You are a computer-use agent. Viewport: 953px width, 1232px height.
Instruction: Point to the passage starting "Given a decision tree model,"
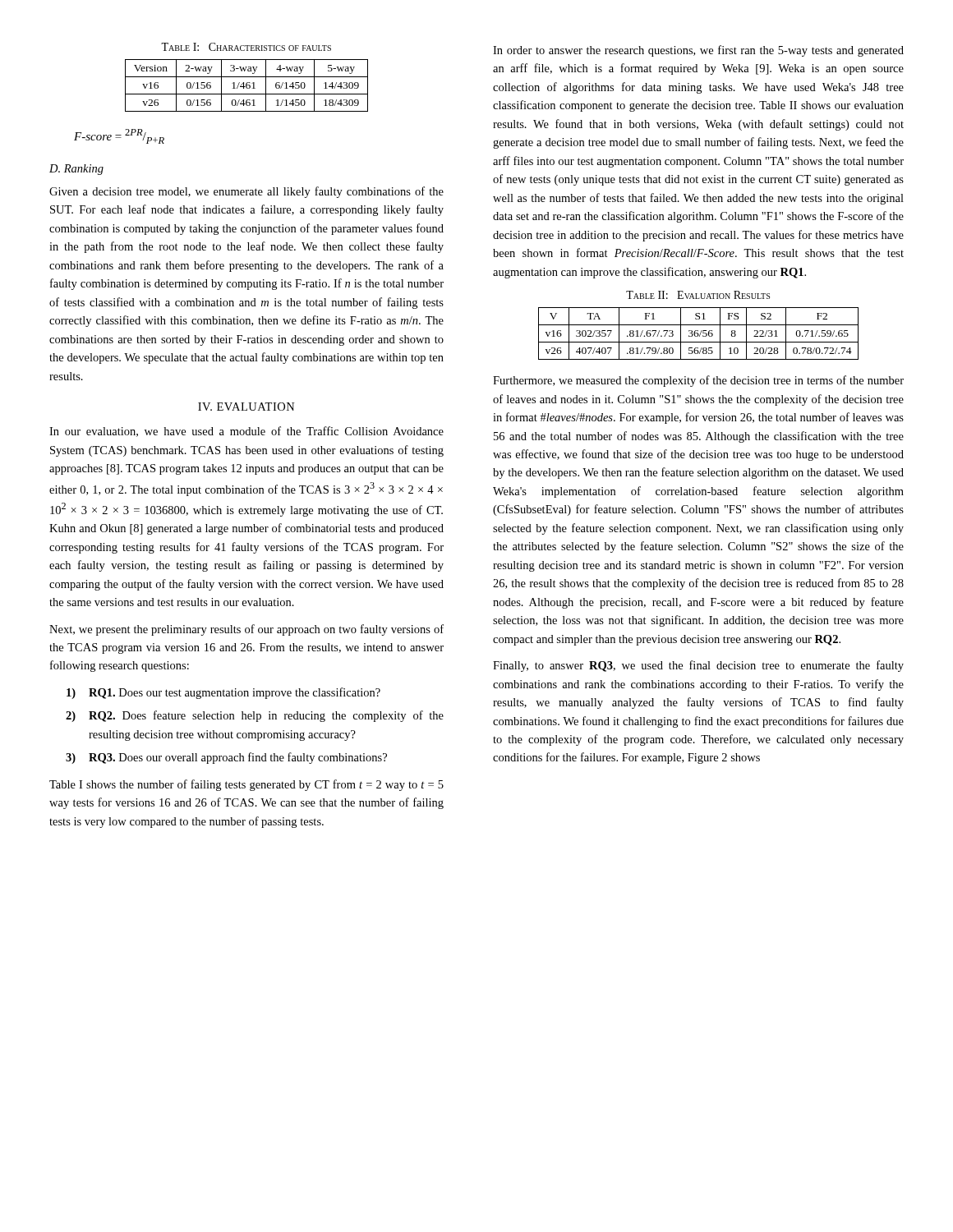(246, 284)
